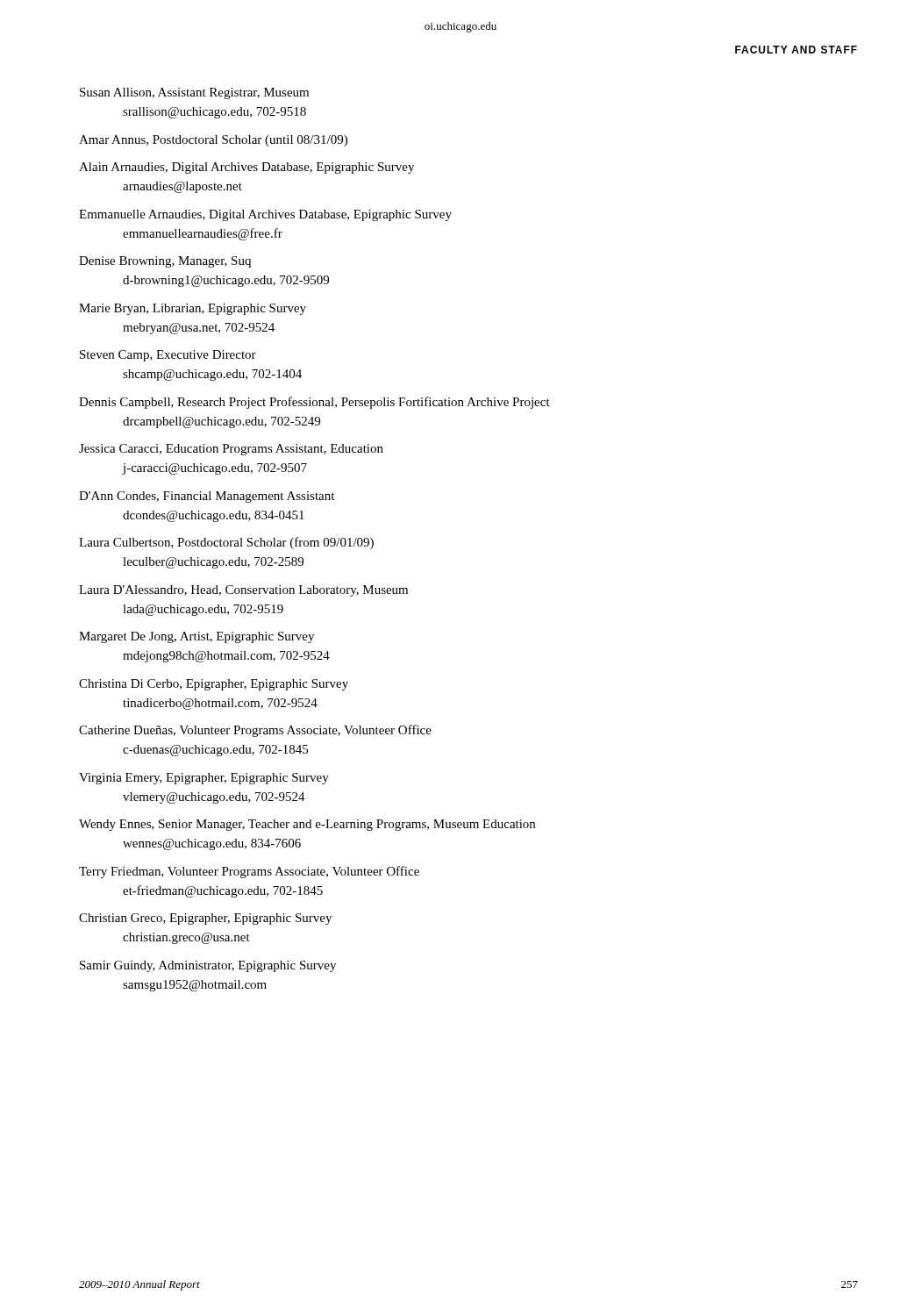Point to the element starting "Jessica Caracci, Education Programs Assistant, Education"
This screenshot has height=1316, width=921.
(x=231, y=450)
